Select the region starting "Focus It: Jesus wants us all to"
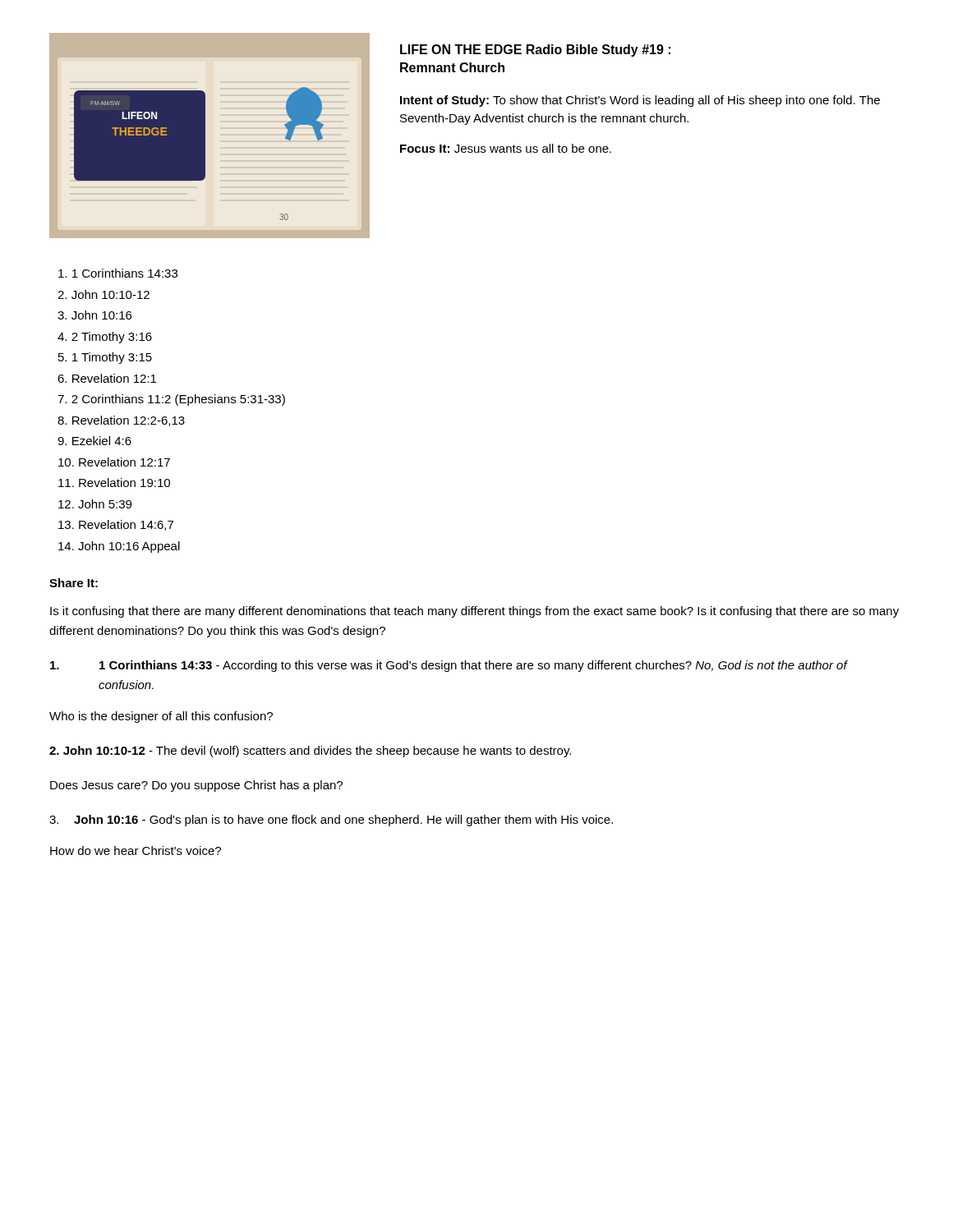 [506, 148]
